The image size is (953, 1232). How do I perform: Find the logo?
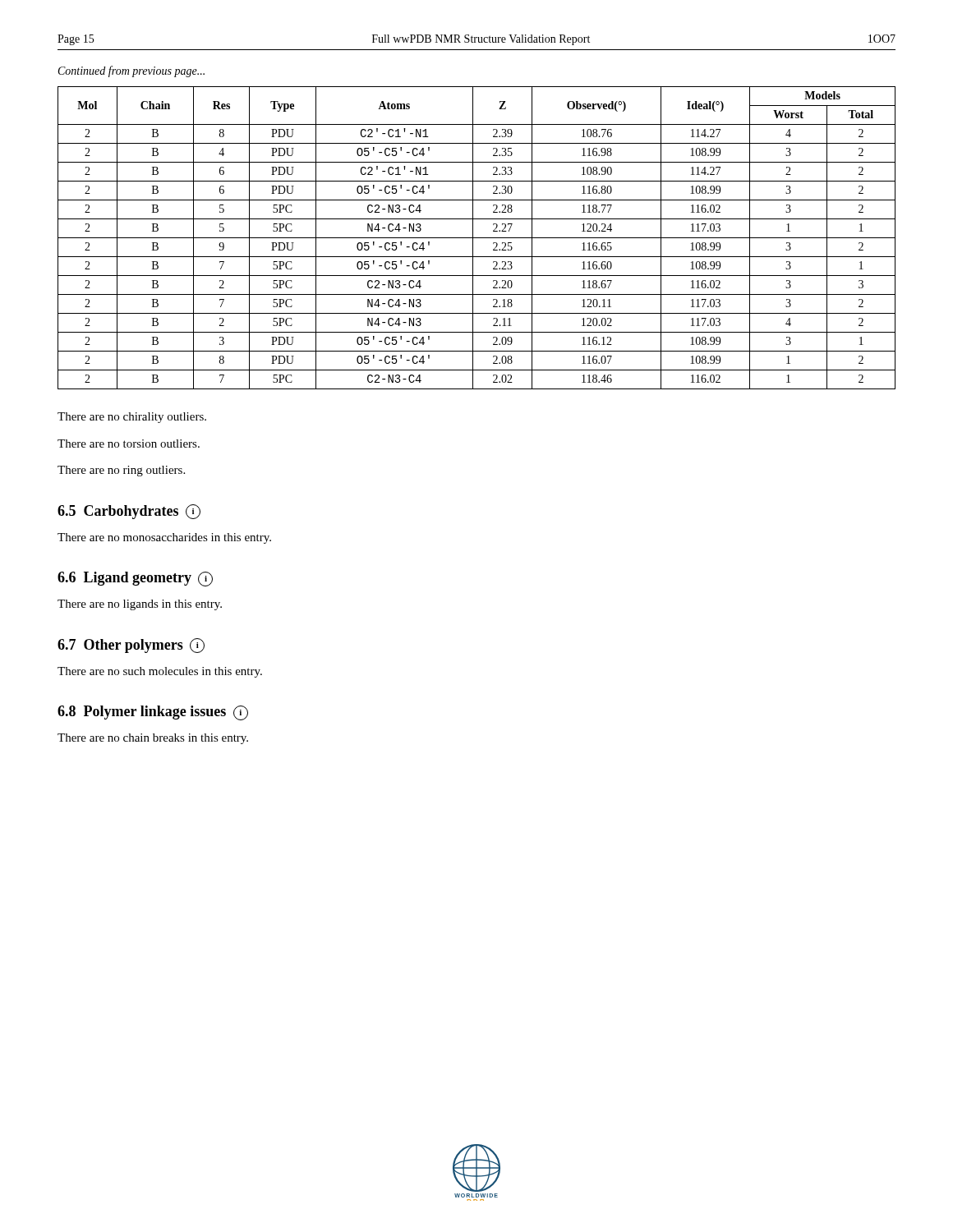[x=476, y=1171]
